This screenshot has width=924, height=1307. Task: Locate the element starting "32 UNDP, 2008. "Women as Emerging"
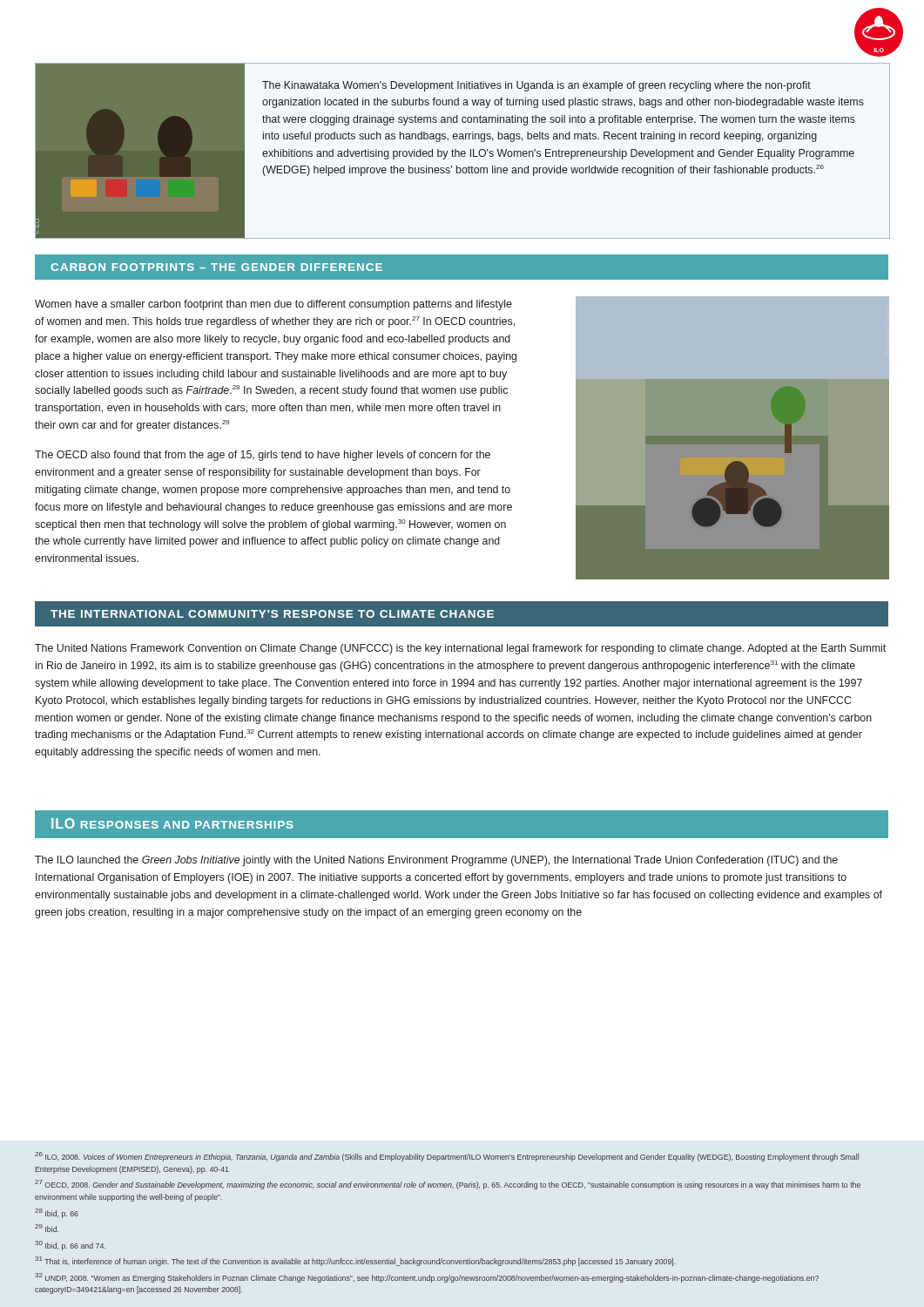427,1283
